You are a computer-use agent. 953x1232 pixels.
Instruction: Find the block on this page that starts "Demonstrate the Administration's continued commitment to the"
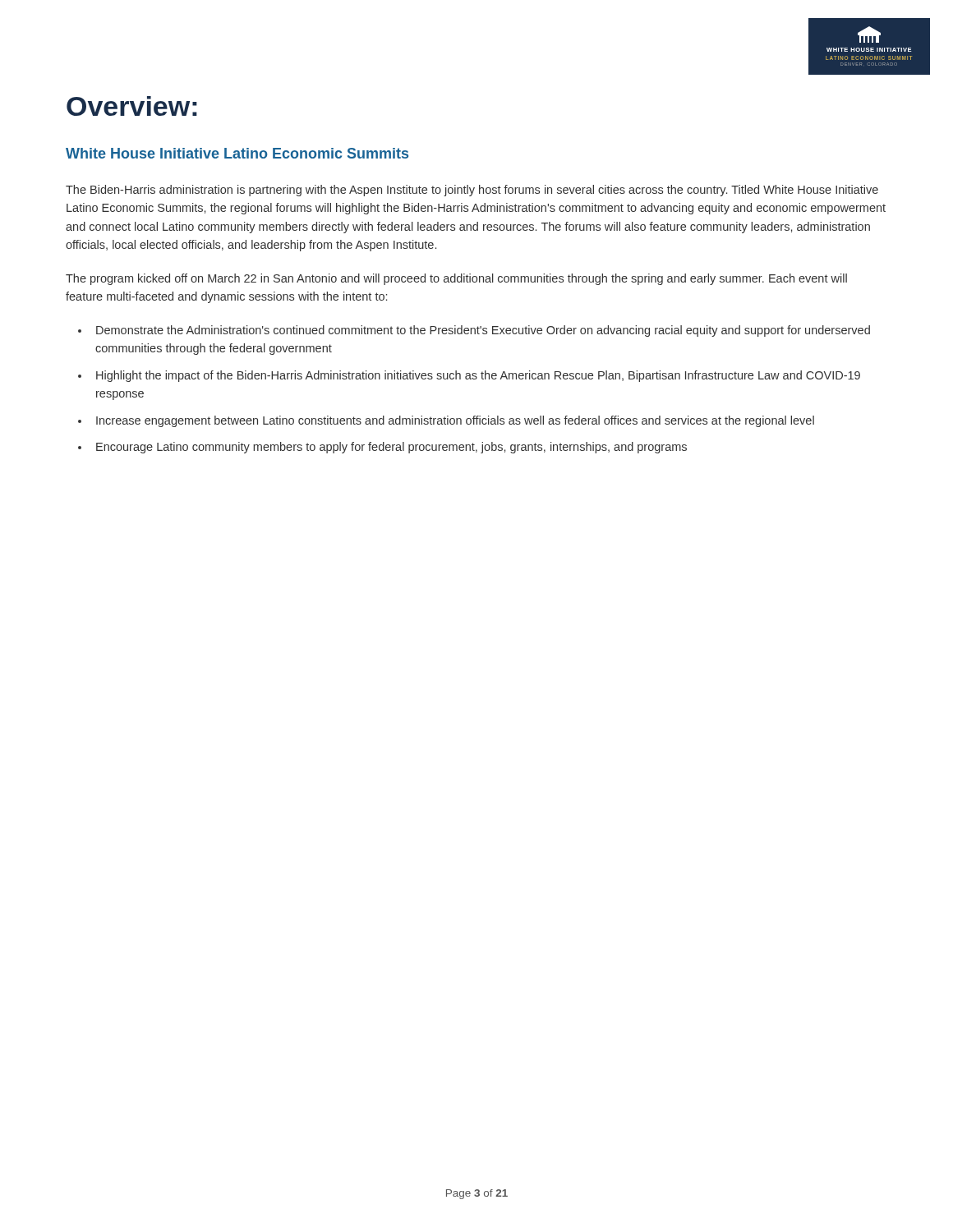click(483, 339)
